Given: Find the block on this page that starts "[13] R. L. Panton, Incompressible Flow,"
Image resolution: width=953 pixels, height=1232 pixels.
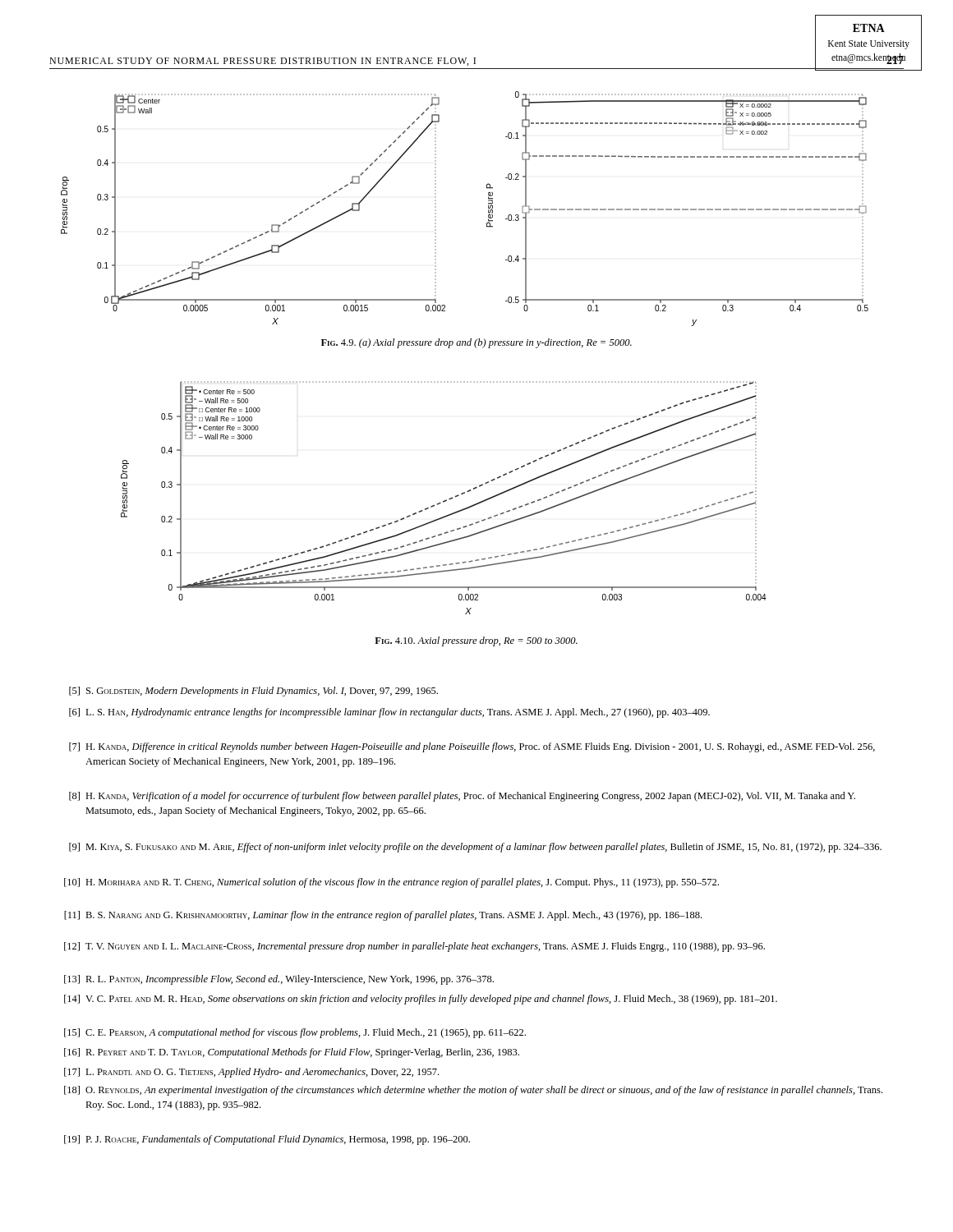Looking at the screenshot, I should [272, 979].
